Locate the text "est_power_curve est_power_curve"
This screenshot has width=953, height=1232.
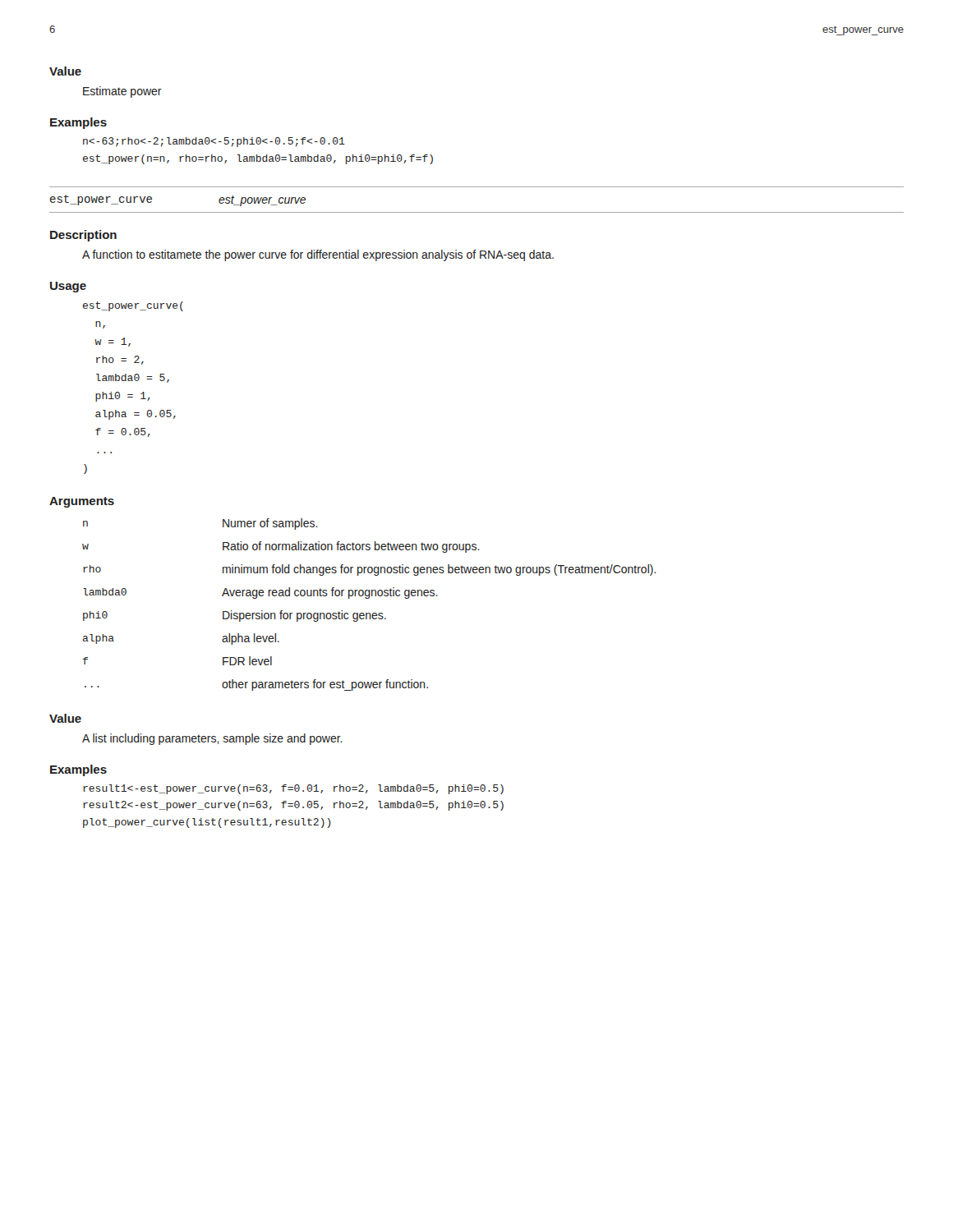click(94, 200)
